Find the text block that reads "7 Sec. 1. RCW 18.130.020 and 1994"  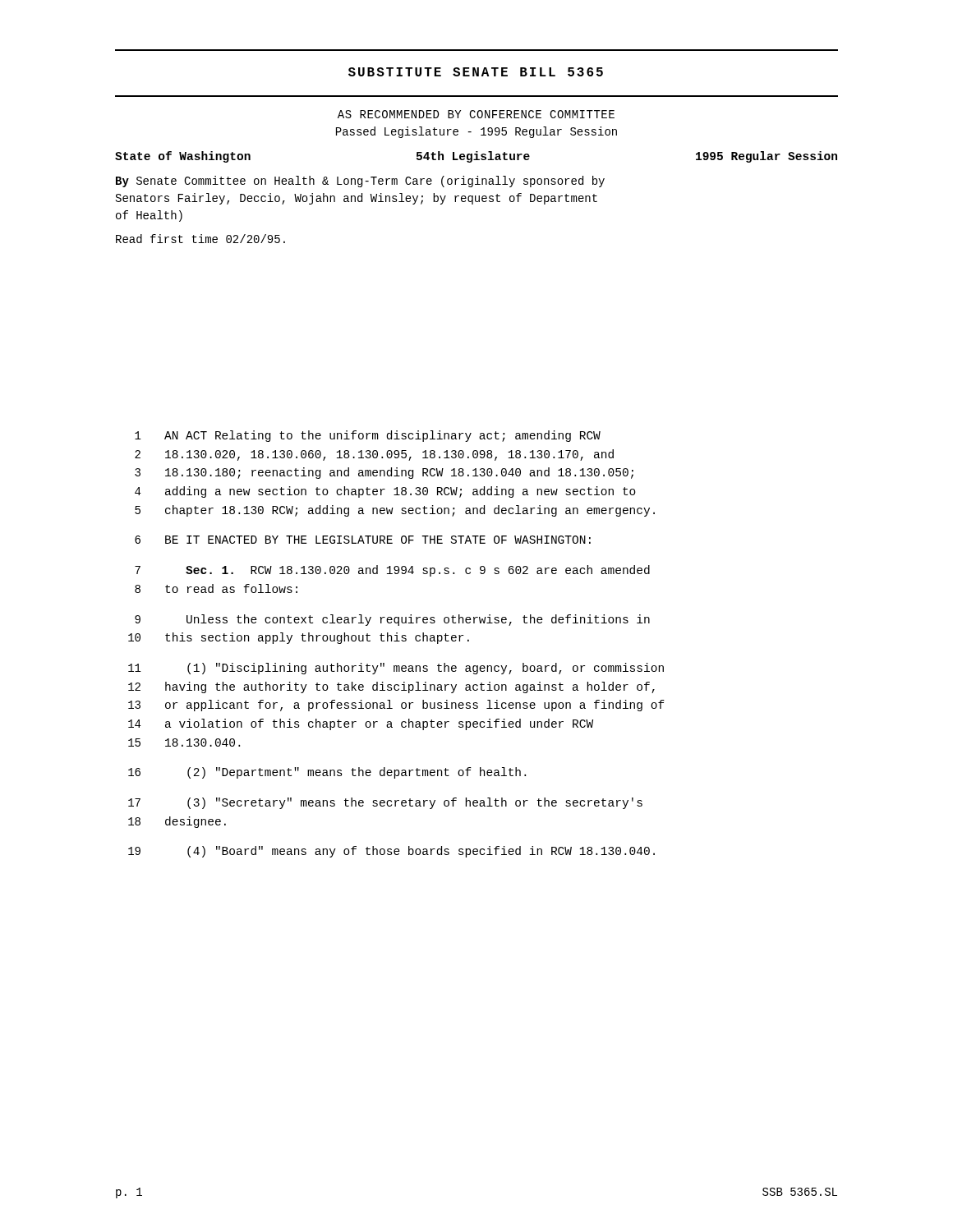pos(476,581)
